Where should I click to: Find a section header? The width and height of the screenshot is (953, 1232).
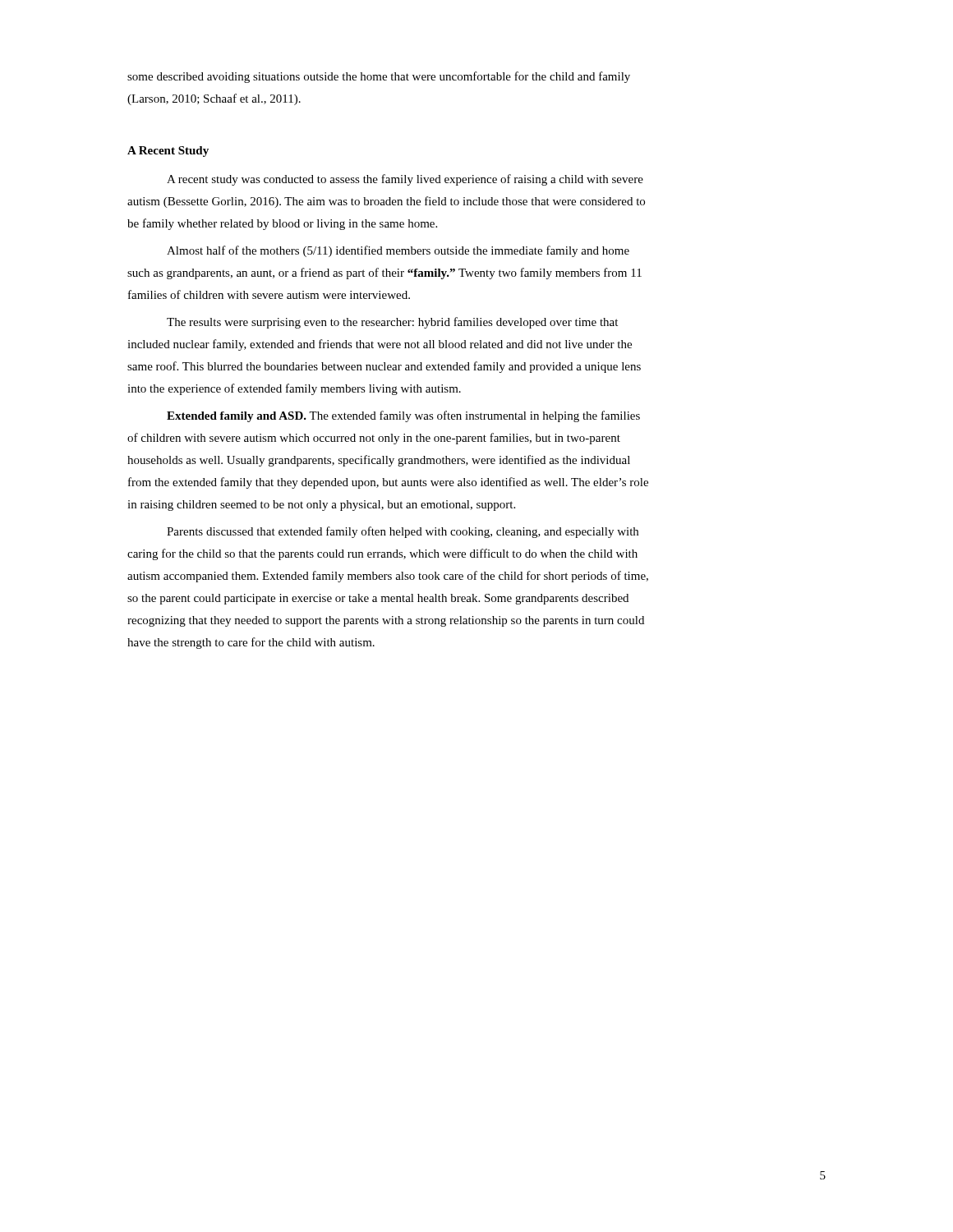coord(476,151)
